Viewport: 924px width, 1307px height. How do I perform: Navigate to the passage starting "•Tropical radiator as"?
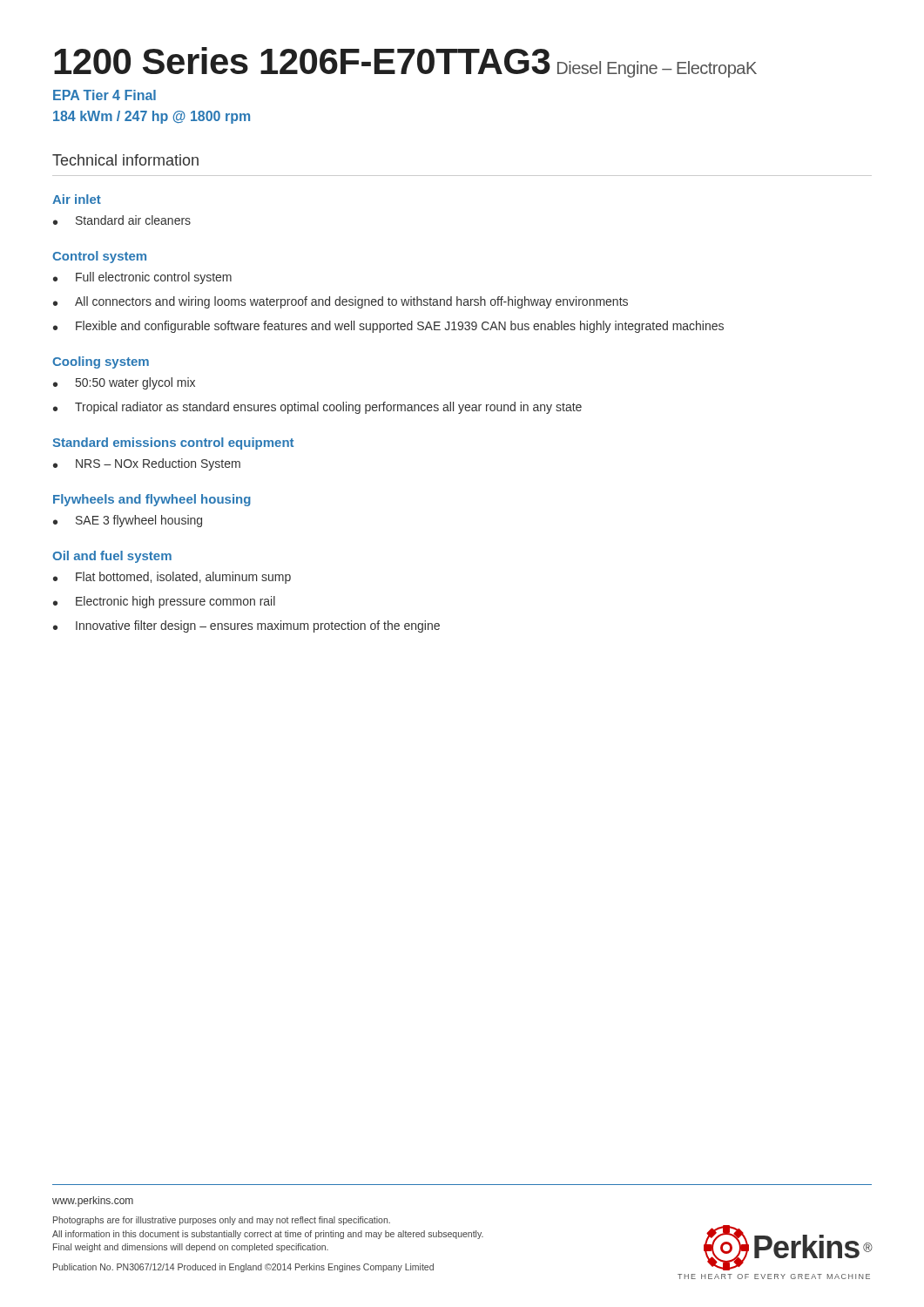pyautogui.click(x=462, y=409)
